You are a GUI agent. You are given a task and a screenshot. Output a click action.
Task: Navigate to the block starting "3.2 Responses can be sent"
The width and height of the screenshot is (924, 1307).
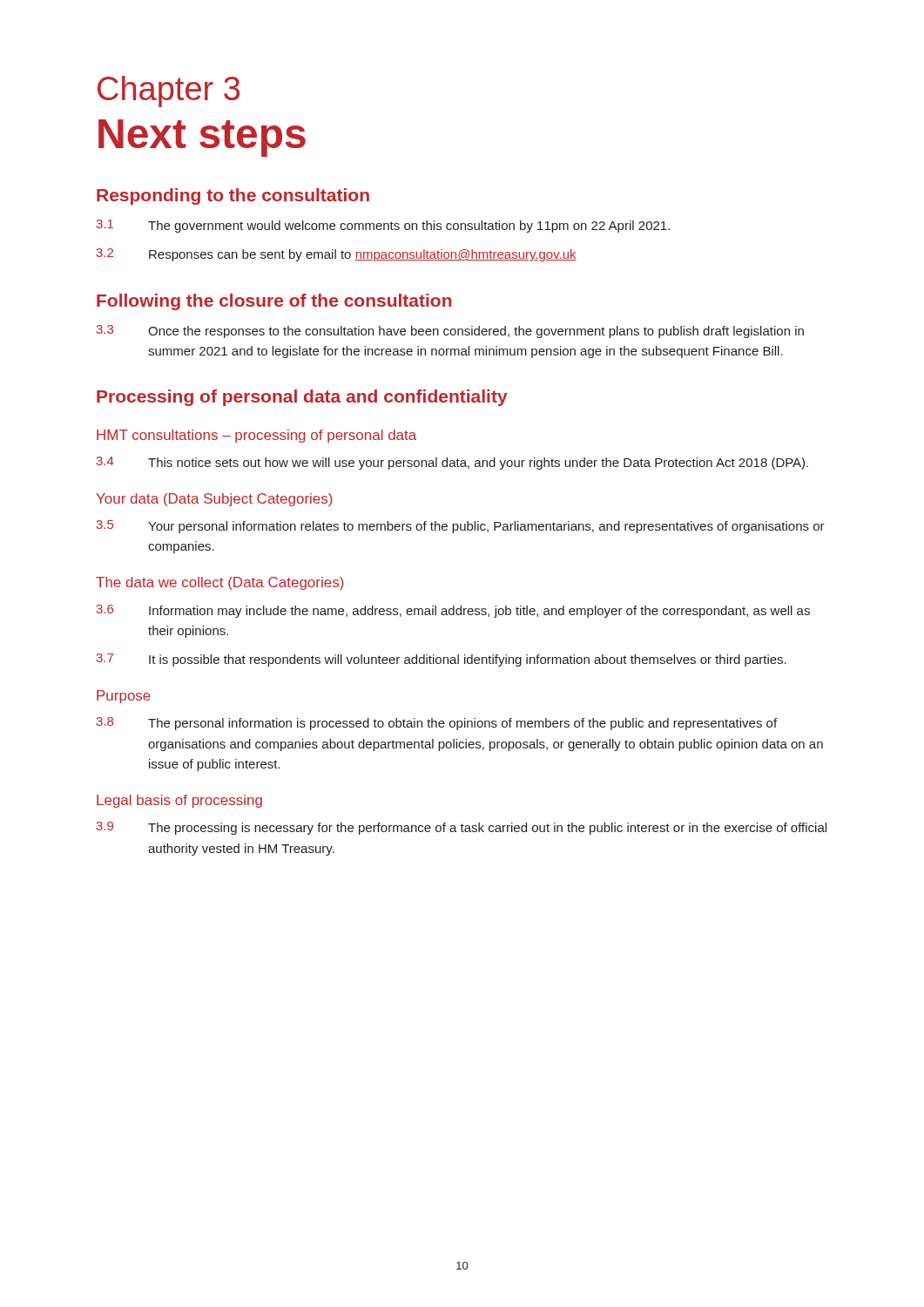coord(462,254)
